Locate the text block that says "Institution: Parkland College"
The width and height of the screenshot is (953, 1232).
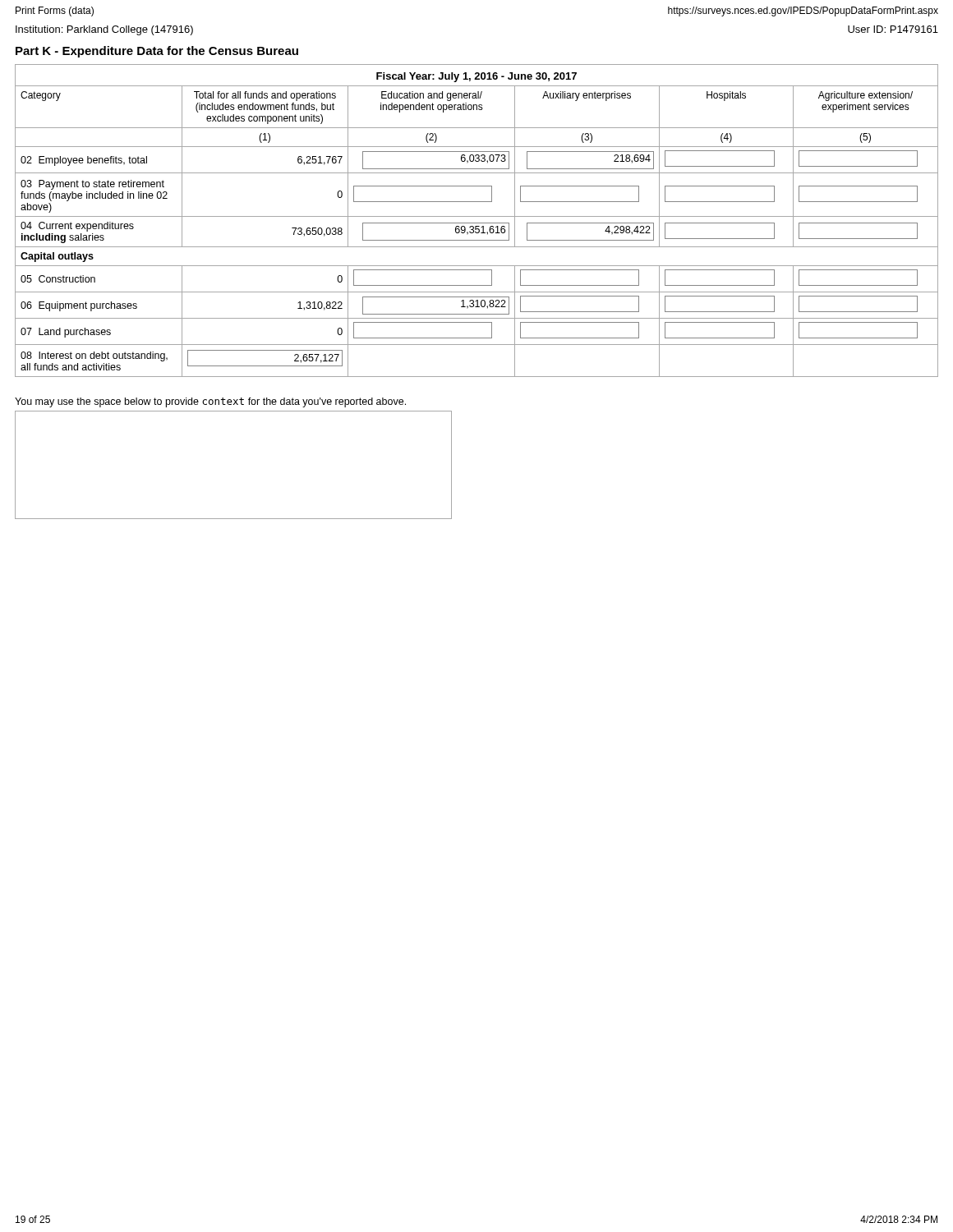(106, 32)
